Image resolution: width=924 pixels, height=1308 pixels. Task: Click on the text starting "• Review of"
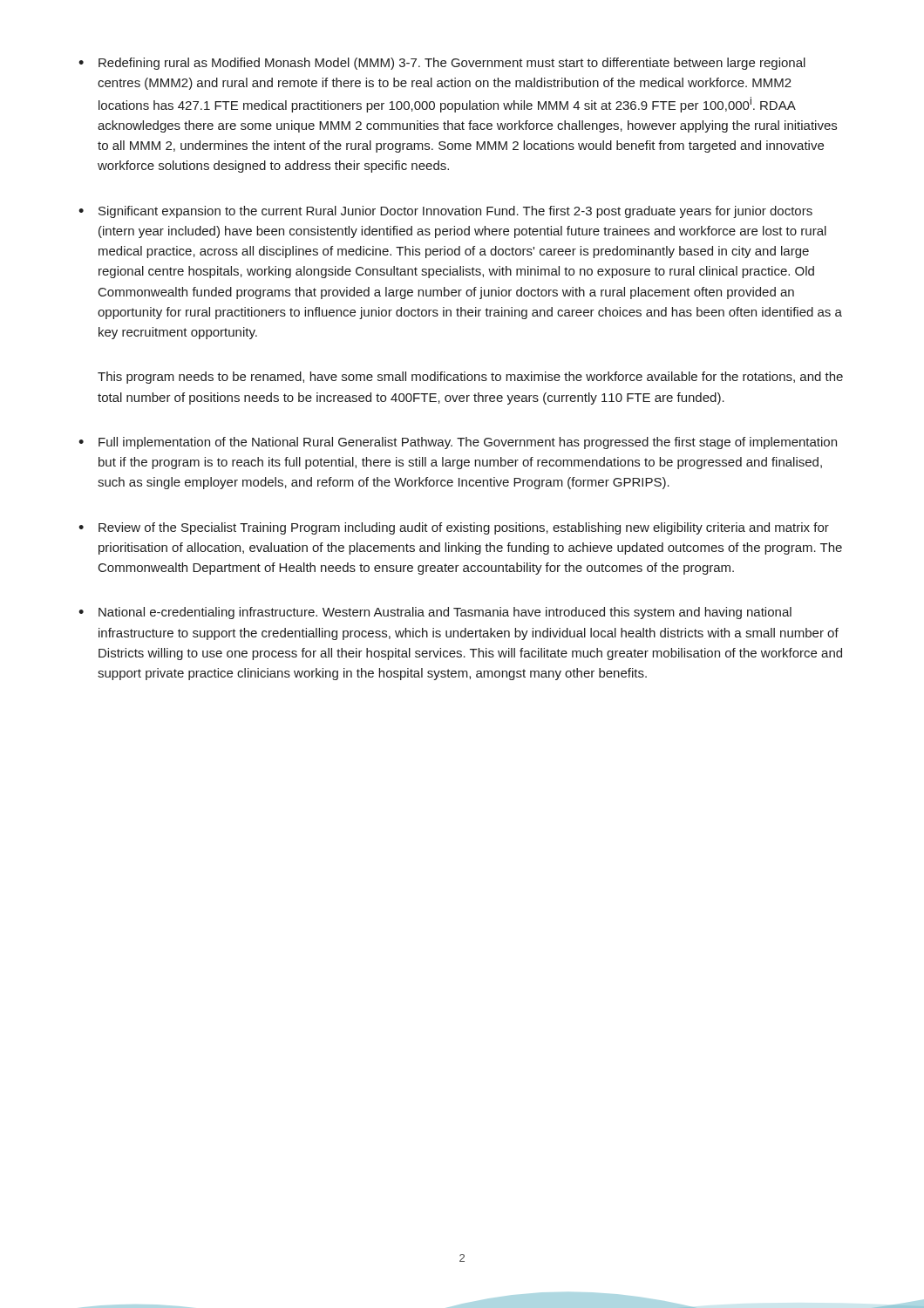(462, 547)
